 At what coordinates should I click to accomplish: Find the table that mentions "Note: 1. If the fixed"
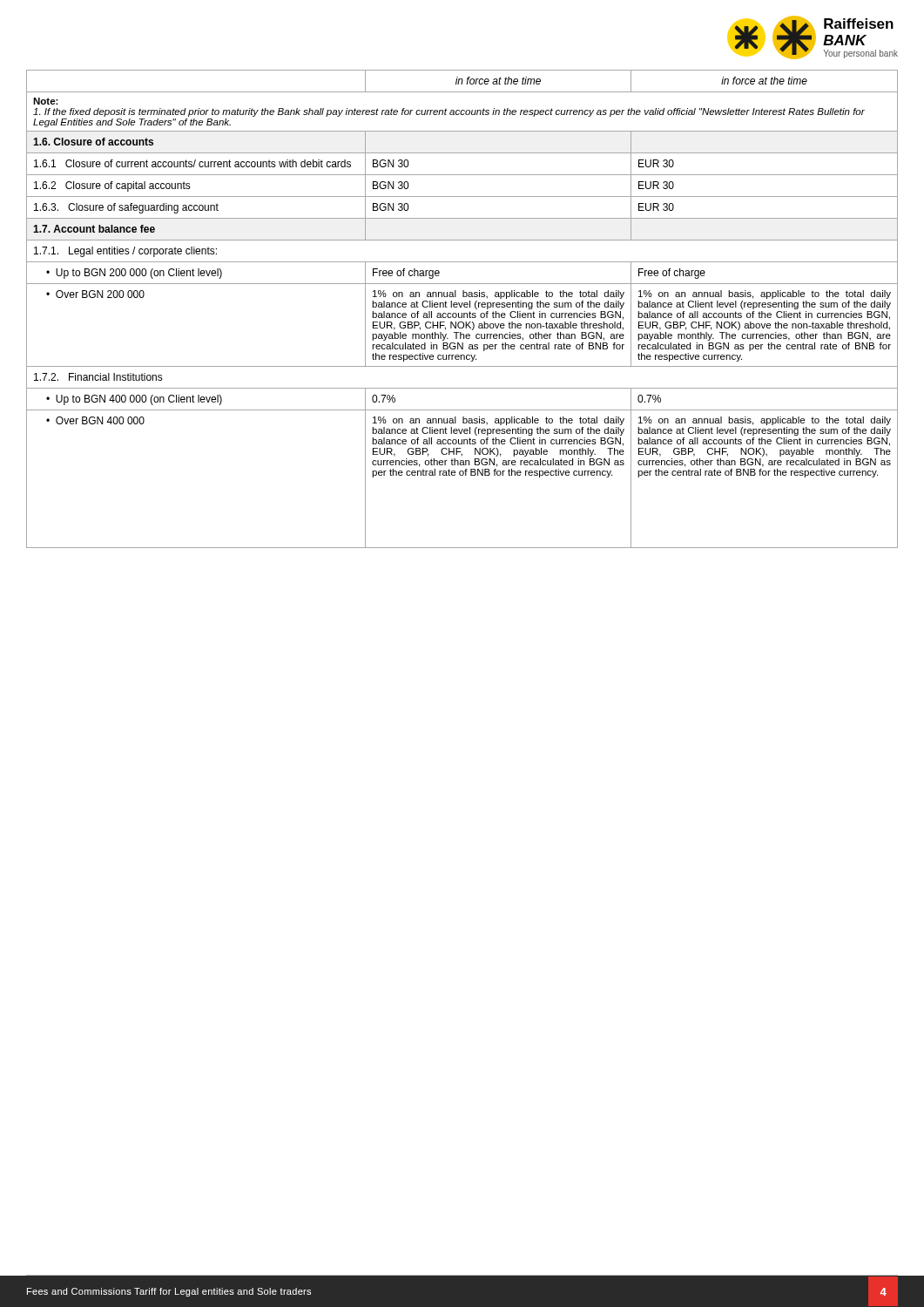tap(462, 309)
